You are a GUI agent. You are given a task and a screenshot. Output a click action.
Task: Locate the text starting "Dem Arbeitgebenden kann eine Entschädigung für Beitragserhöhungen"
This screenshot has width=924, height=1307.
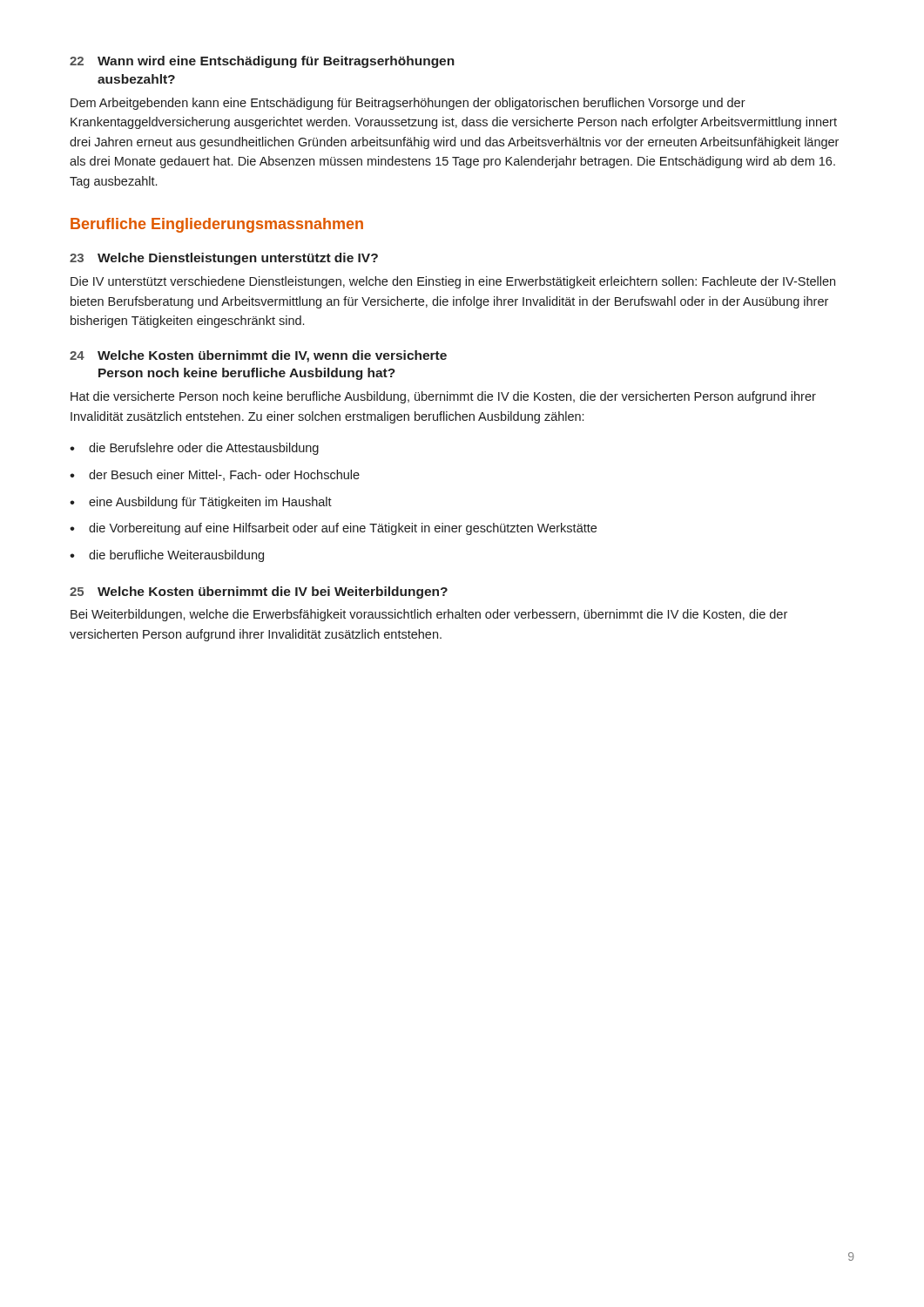tap(454, 142)
